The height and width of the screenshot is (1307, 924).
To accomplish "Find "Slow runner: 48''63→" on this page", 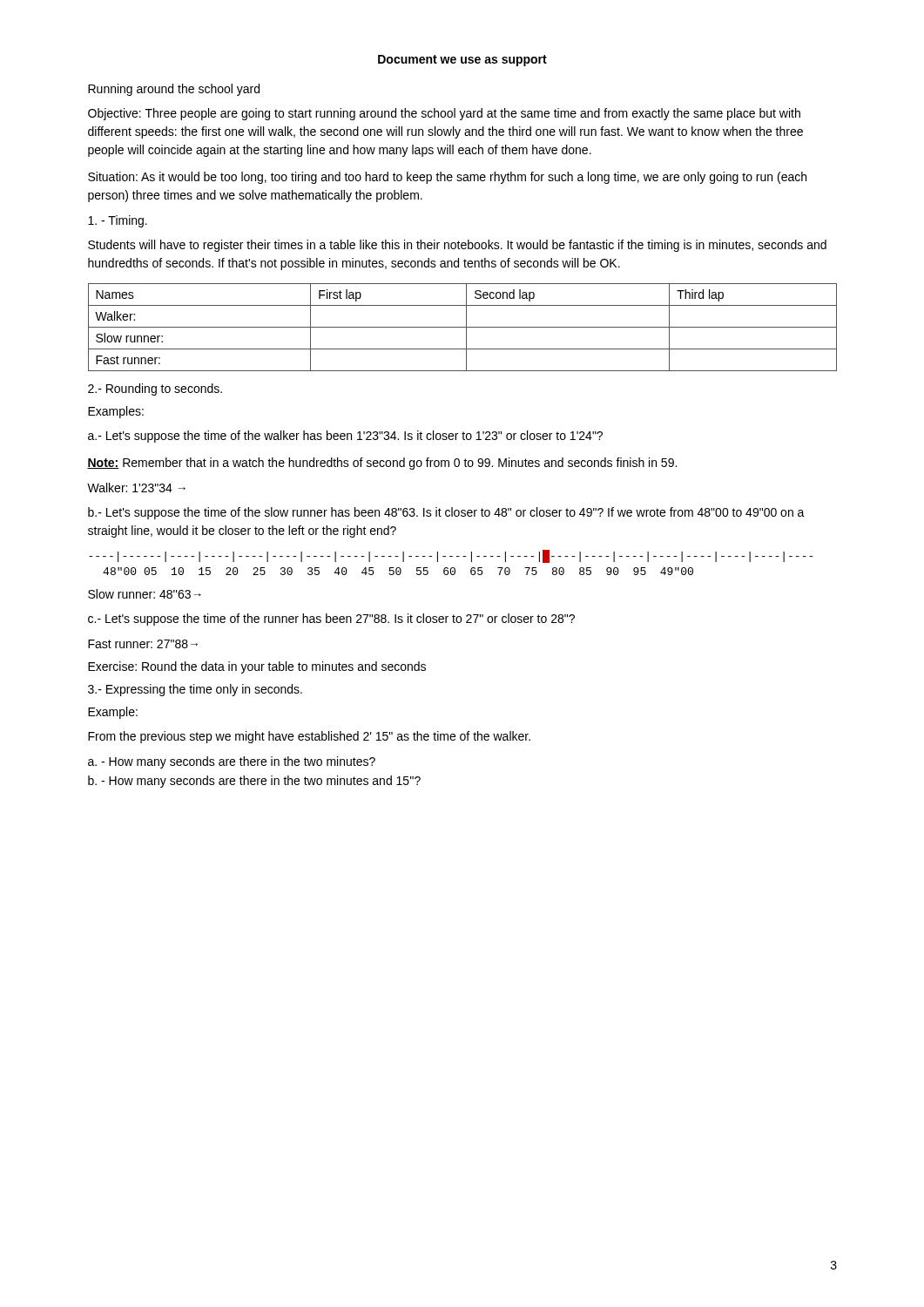I will 145,595.
